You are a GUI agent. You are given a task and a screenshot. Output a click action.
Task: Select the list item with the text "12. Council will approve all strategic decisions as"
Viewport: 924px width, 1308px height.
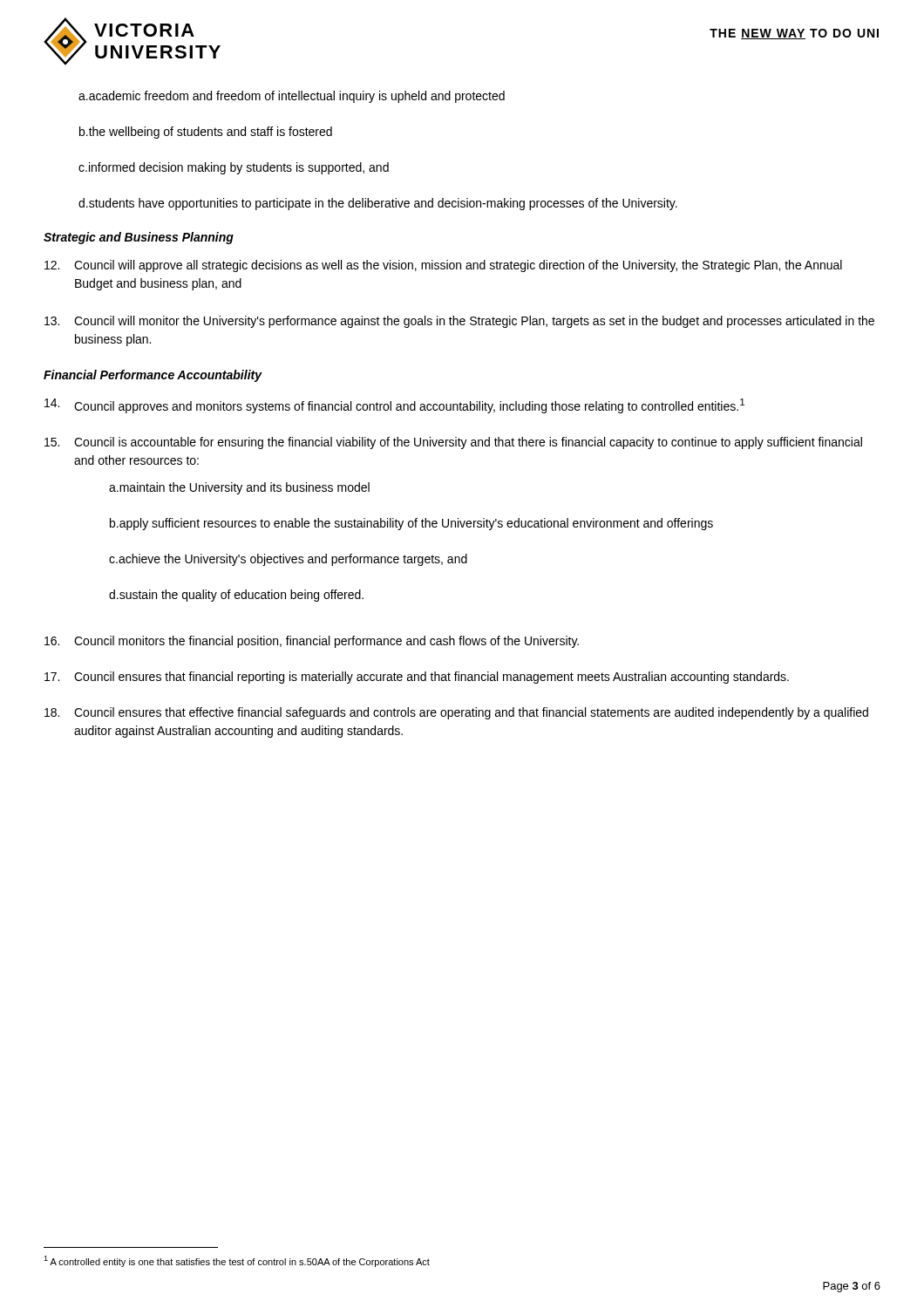pyautogui.click(x=462, y=275)
